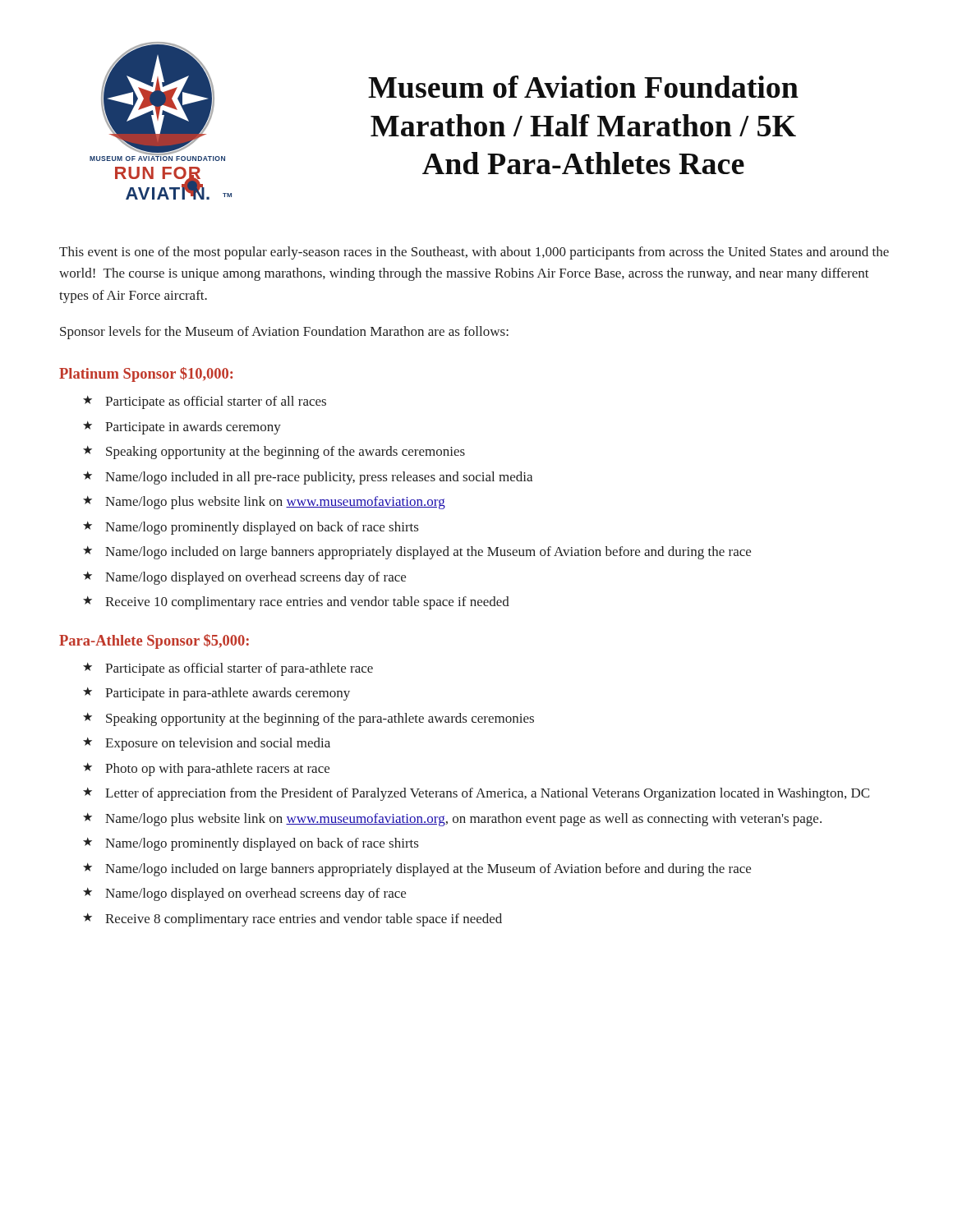Navigate to the element starting "Name/logo plus website link on www.museumofaviation.org,"
The width and height of the screenshot is (953, 1232).
[x=464, y=818]
